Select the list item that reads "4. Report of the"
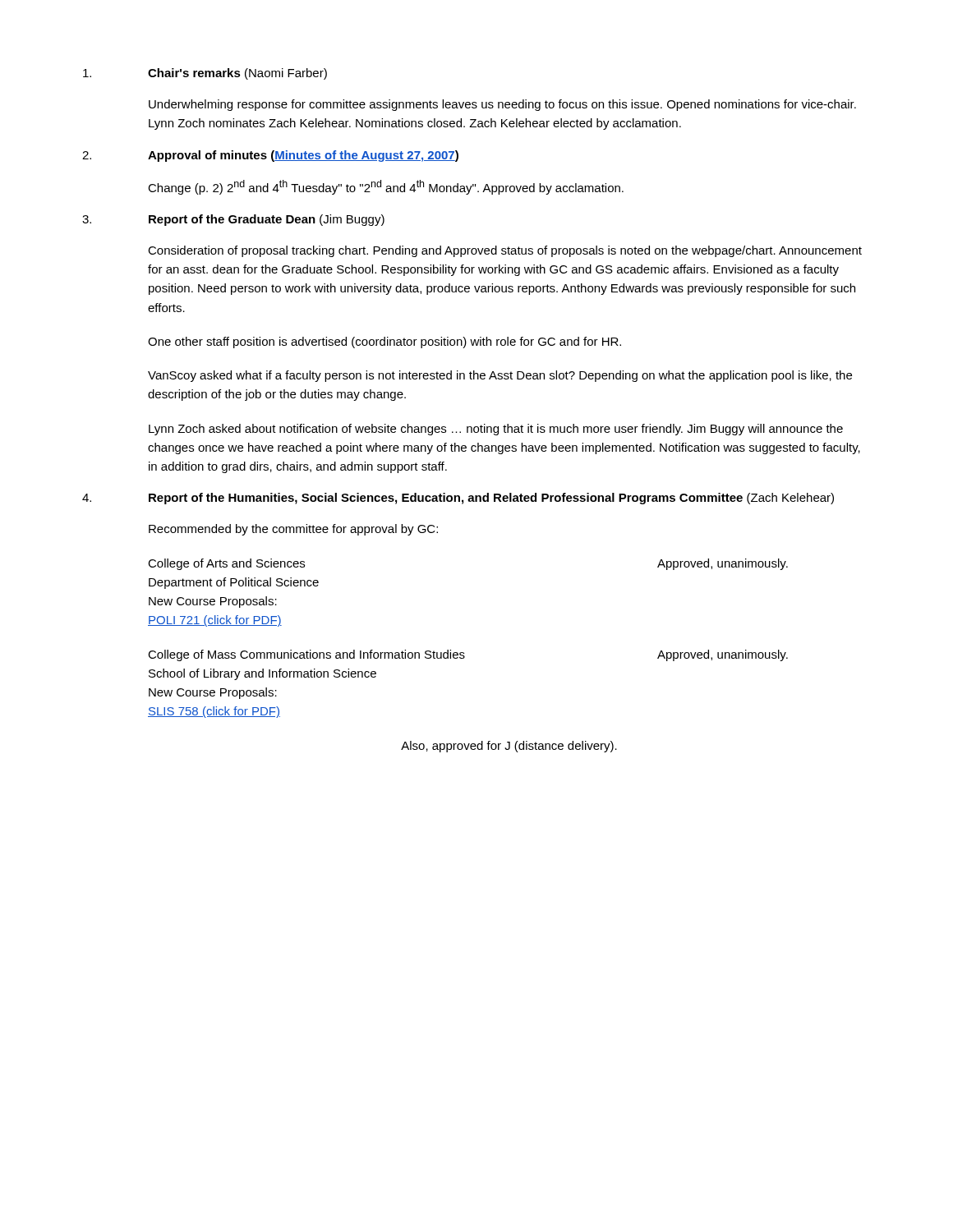The image size is (953, 1232). (476, 498)
